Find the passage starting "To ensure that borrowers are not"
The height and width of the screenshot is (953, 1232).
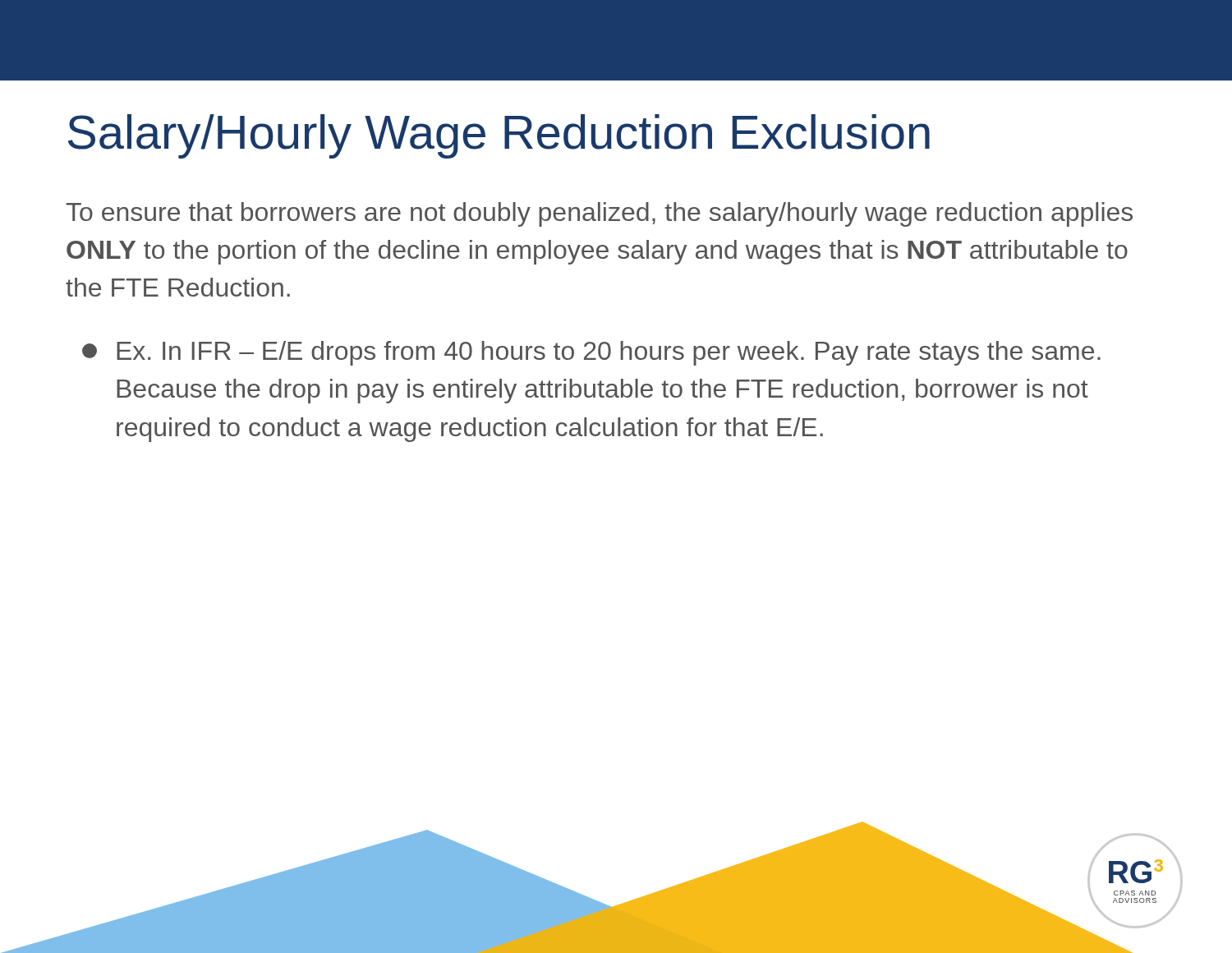coord(616,250)
